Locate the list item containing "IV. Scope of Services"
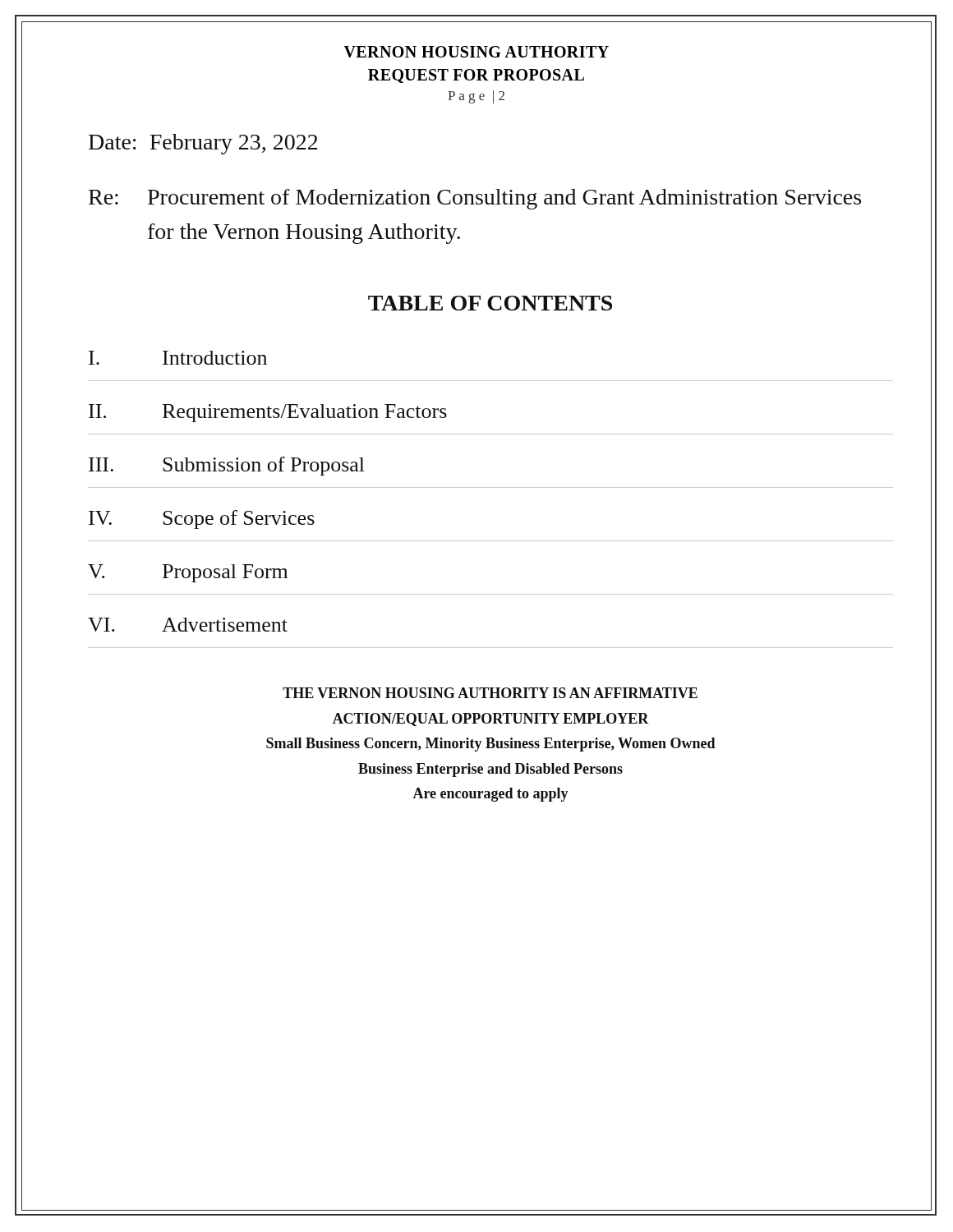 (202, 519)
